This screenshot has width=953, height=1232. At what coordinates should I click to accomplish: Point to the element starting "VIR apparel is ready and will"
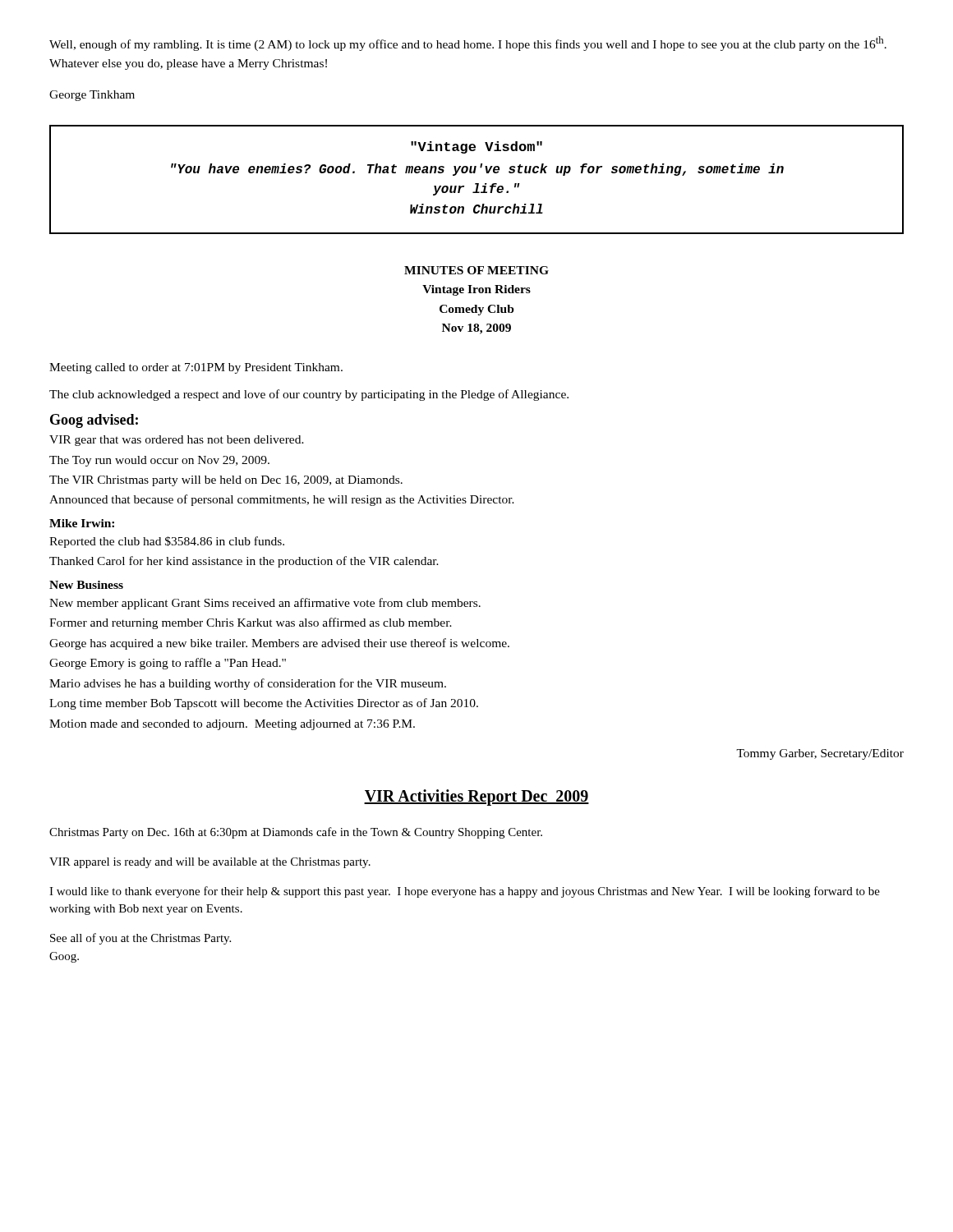[x=210, y=861]
